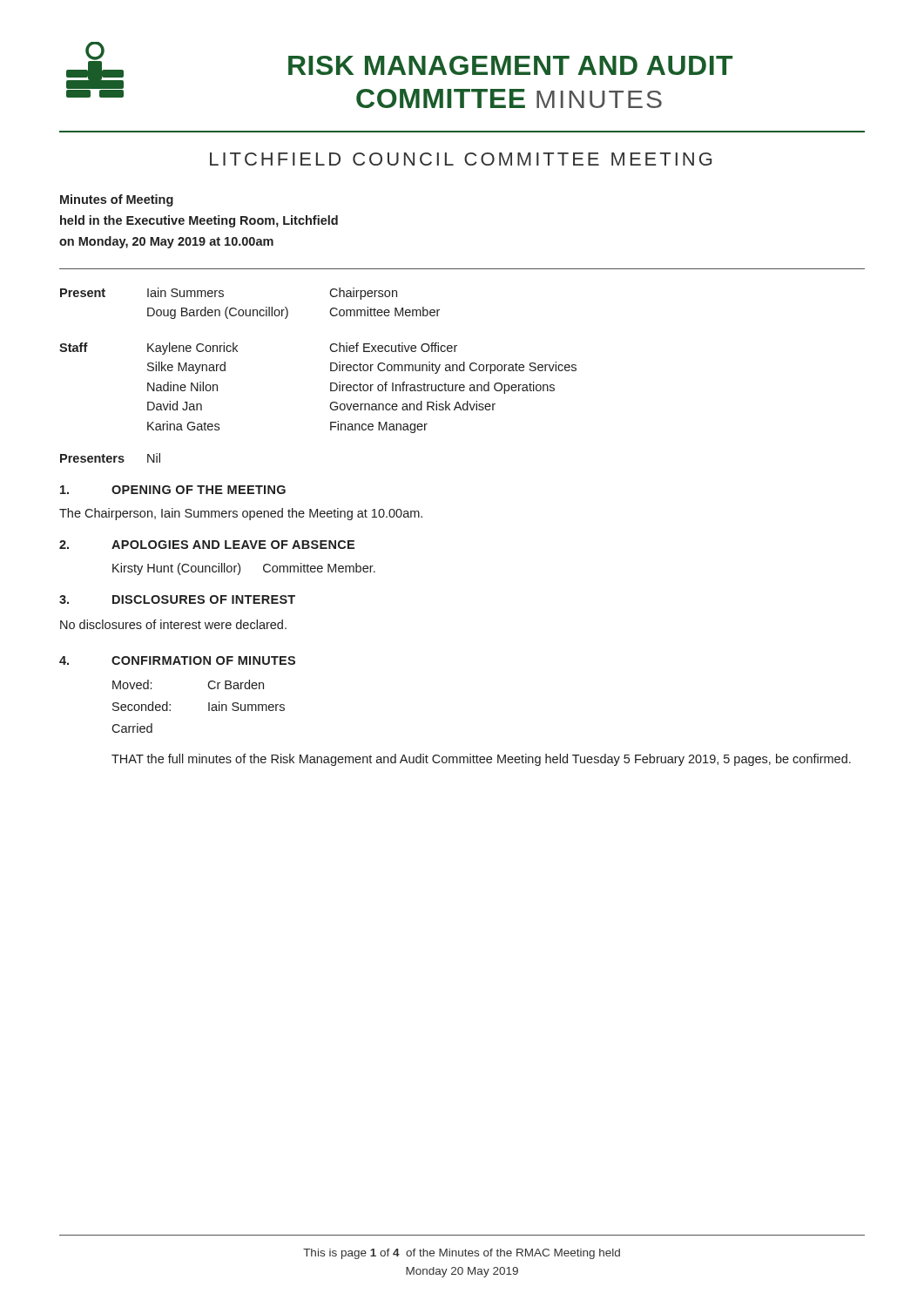This screenshot has height=1307, width=924.
Task: Point to the region starting "1. OPENING OF"
Action: pos(173,490)
